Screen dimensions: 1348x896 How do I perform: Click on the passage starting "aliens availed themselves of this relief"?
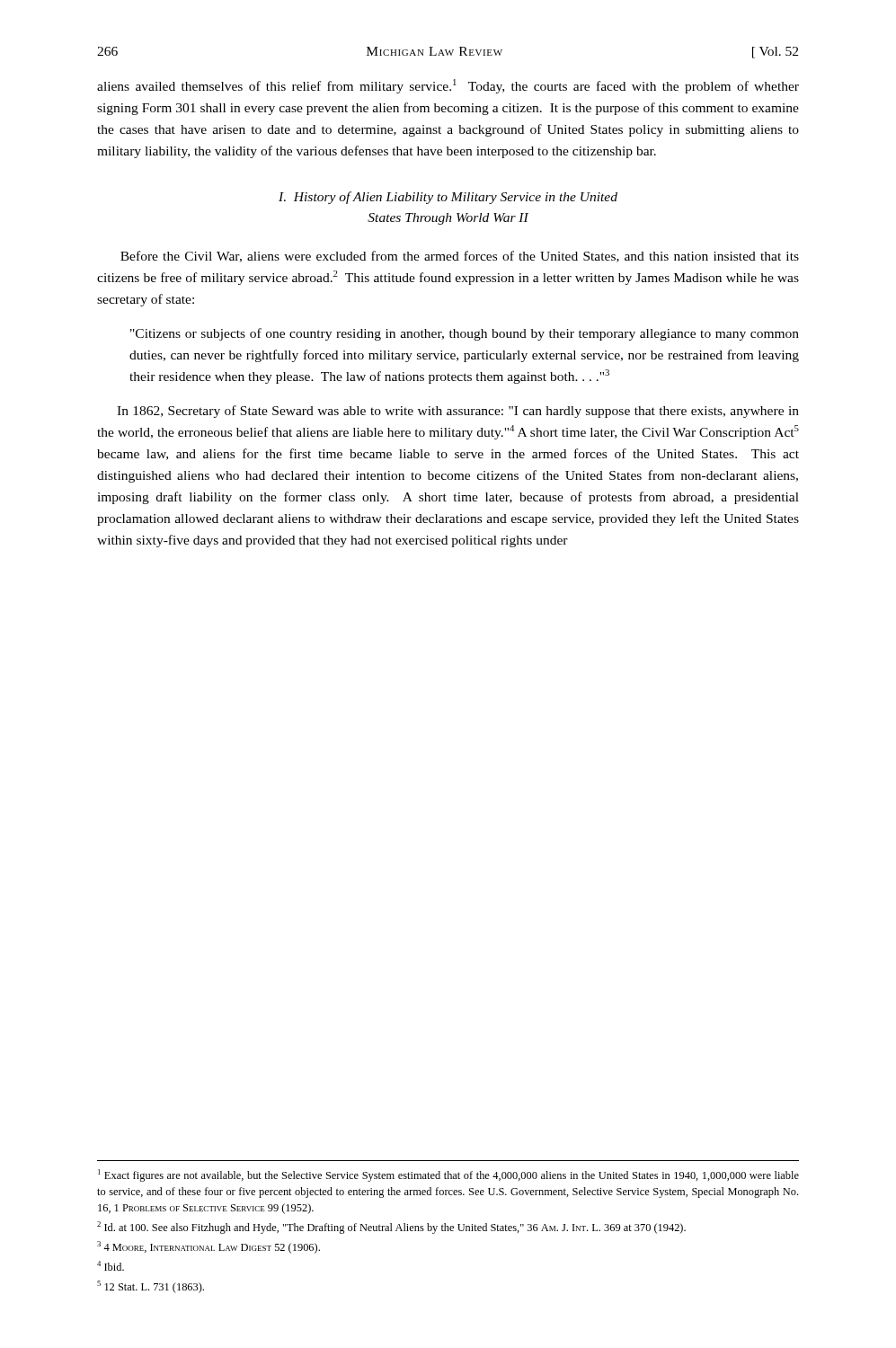click(448, 117)
